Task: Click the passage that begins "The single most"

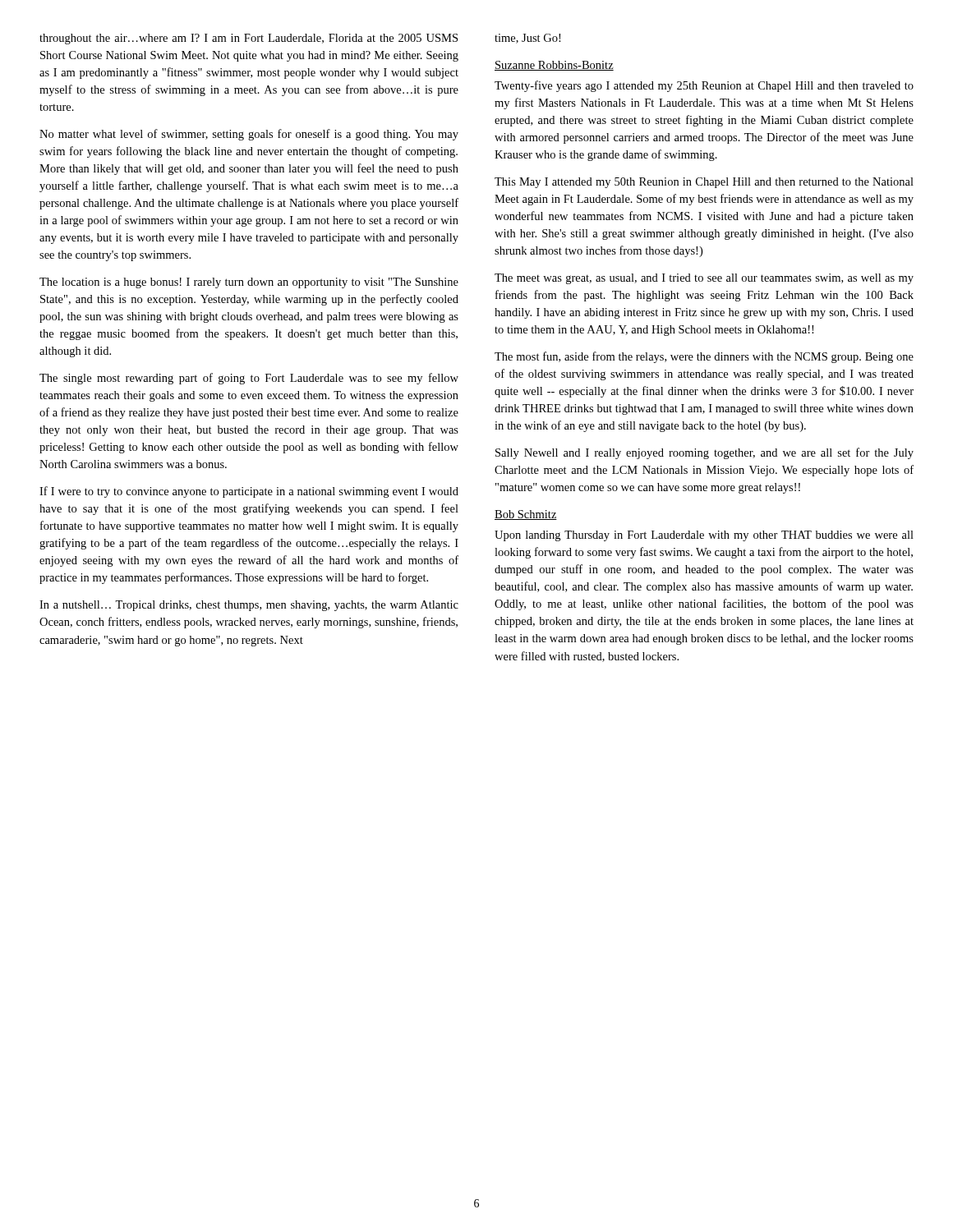Action: coord(249,421)
